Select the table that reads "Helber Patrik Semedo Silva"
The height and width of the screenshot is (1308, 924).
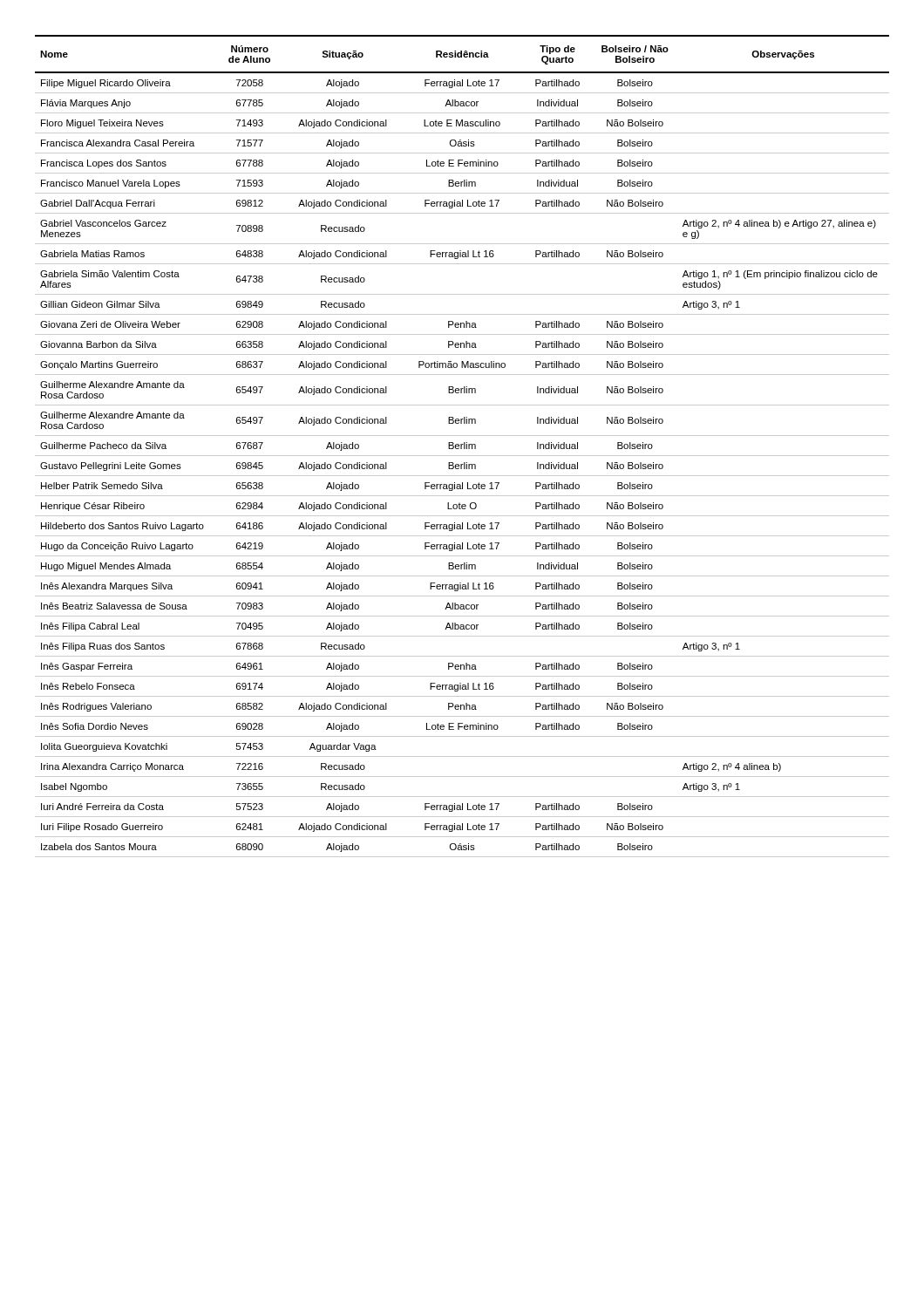tap(462, 446)
